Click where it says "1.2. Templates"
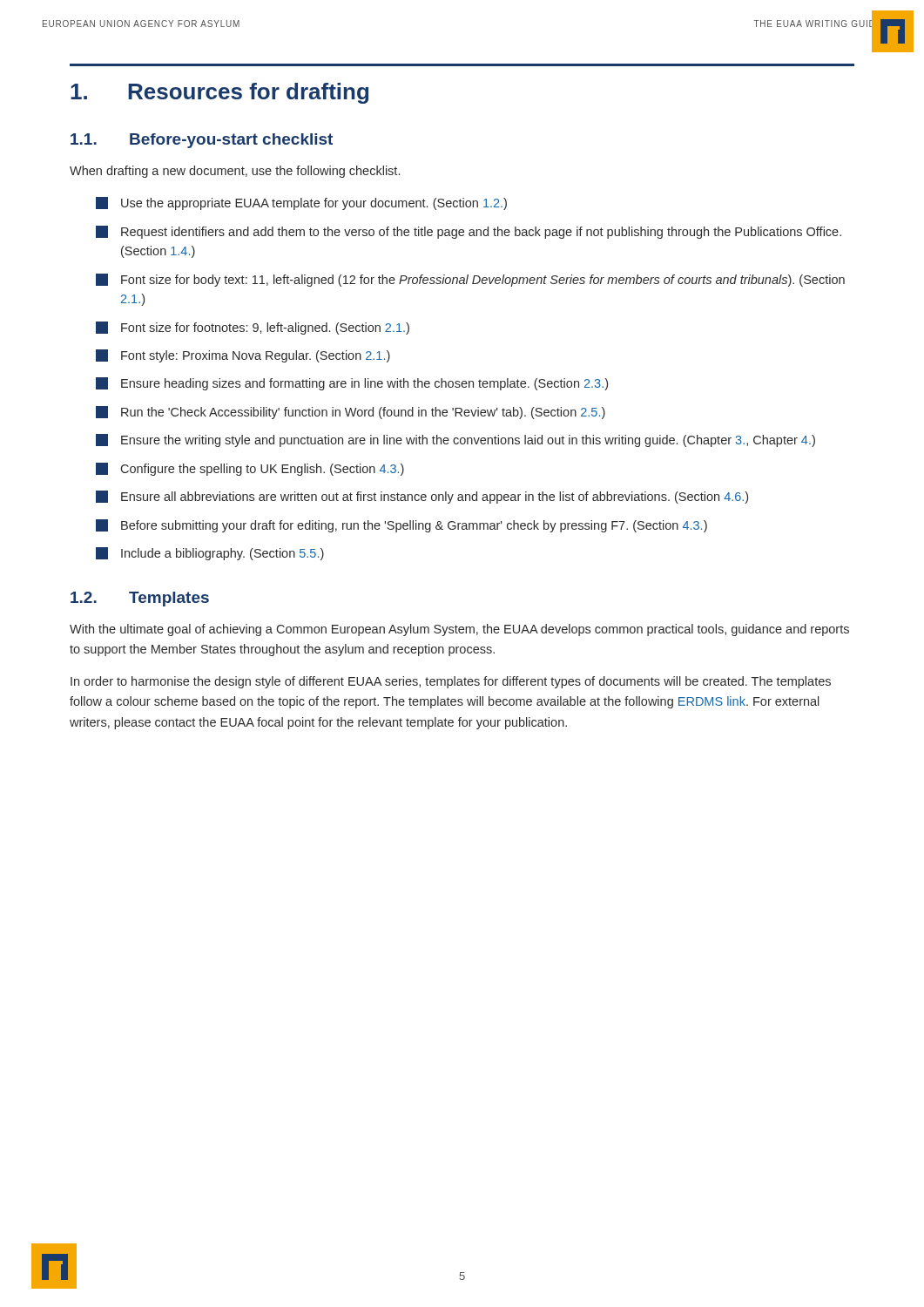This screenshot has height=1307, width=924. [x=140, y=599]
